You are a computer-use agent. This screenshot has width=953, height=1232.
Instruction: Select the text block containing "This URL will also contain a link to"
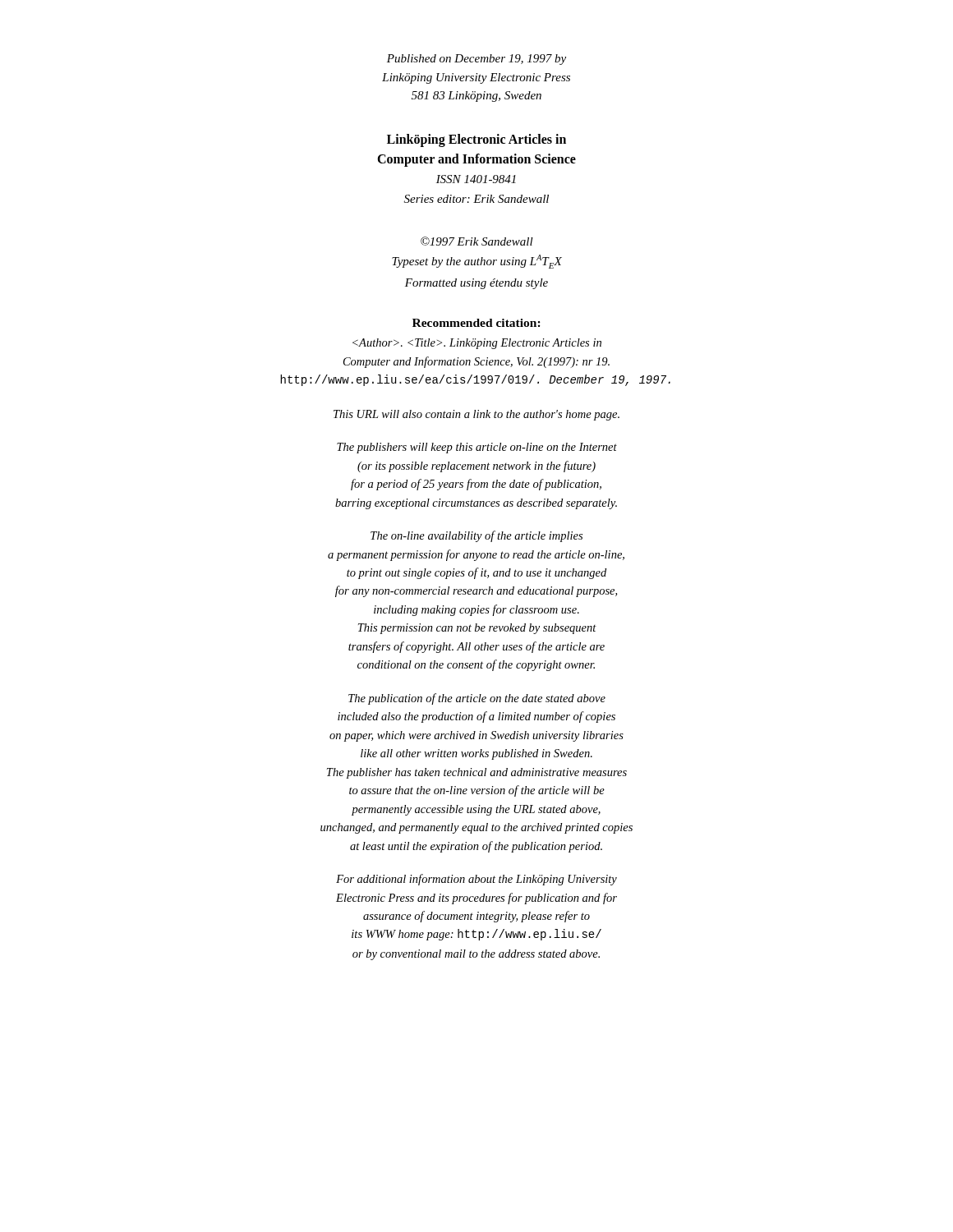(x=476, y=414)
